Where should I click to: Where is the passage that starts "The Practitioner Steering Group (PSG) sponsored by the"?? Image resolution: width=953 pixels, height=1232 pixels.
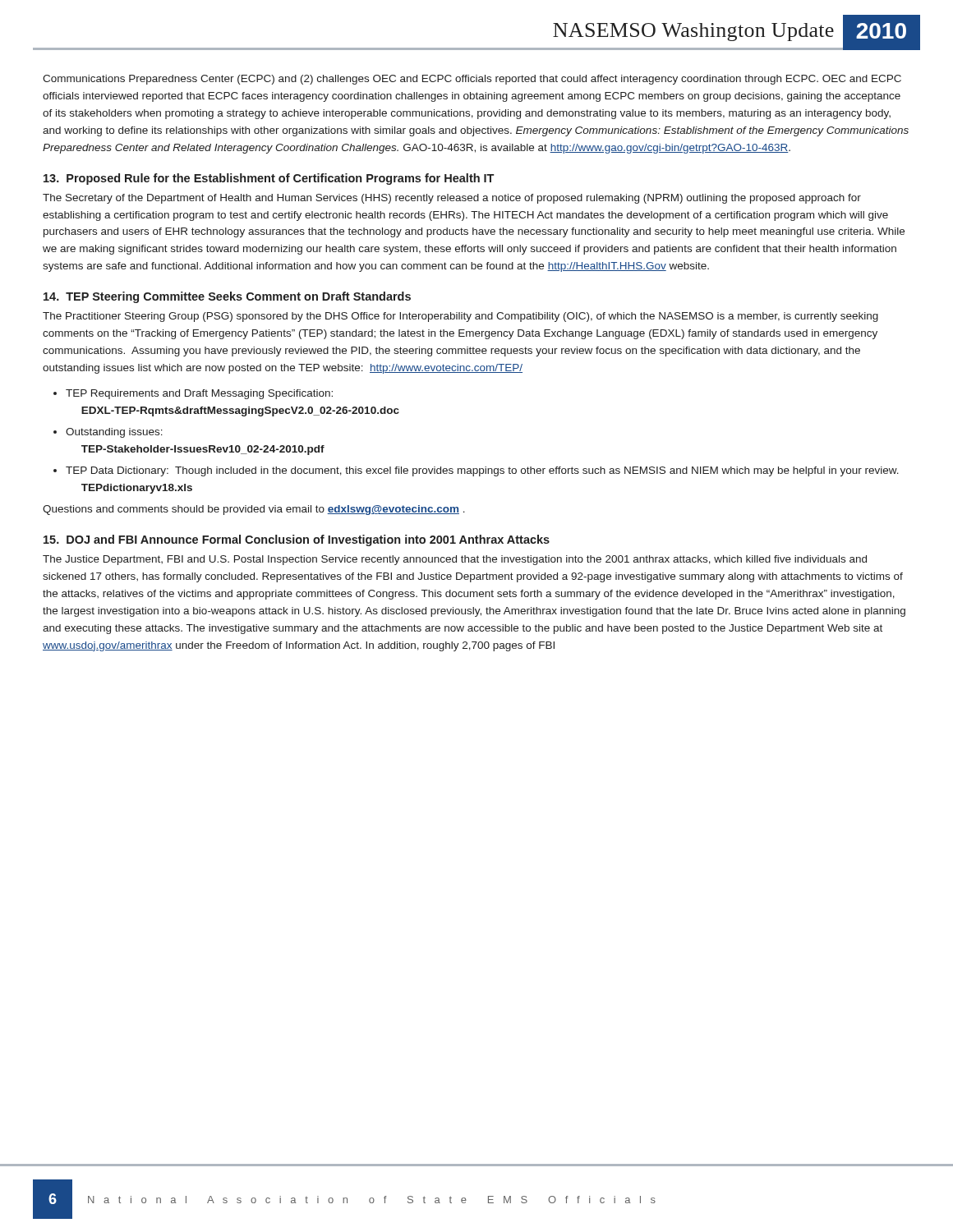coord(461,342)
